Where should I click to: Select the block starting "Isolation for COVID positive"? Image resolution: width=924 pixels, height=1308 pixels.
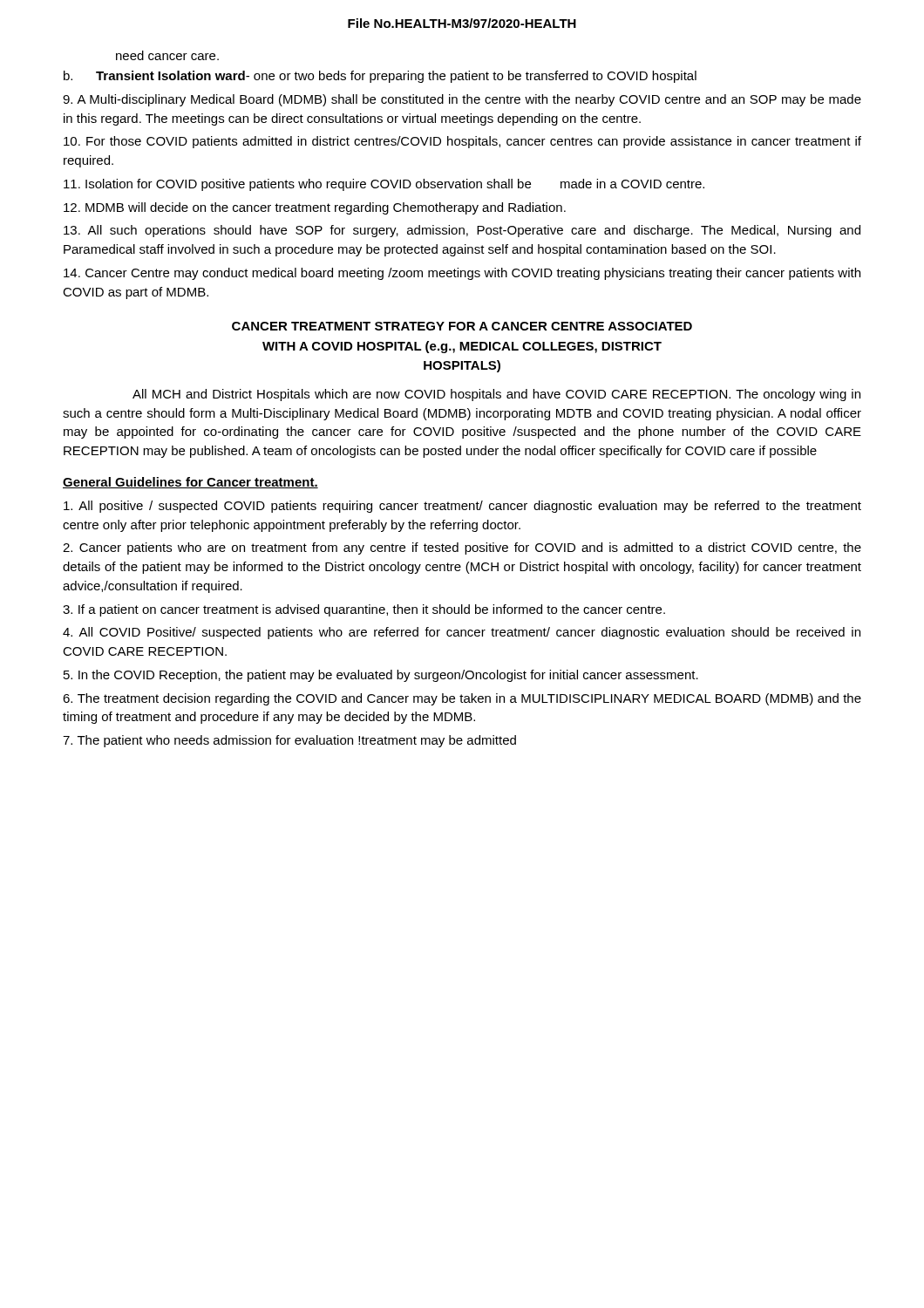384,184
